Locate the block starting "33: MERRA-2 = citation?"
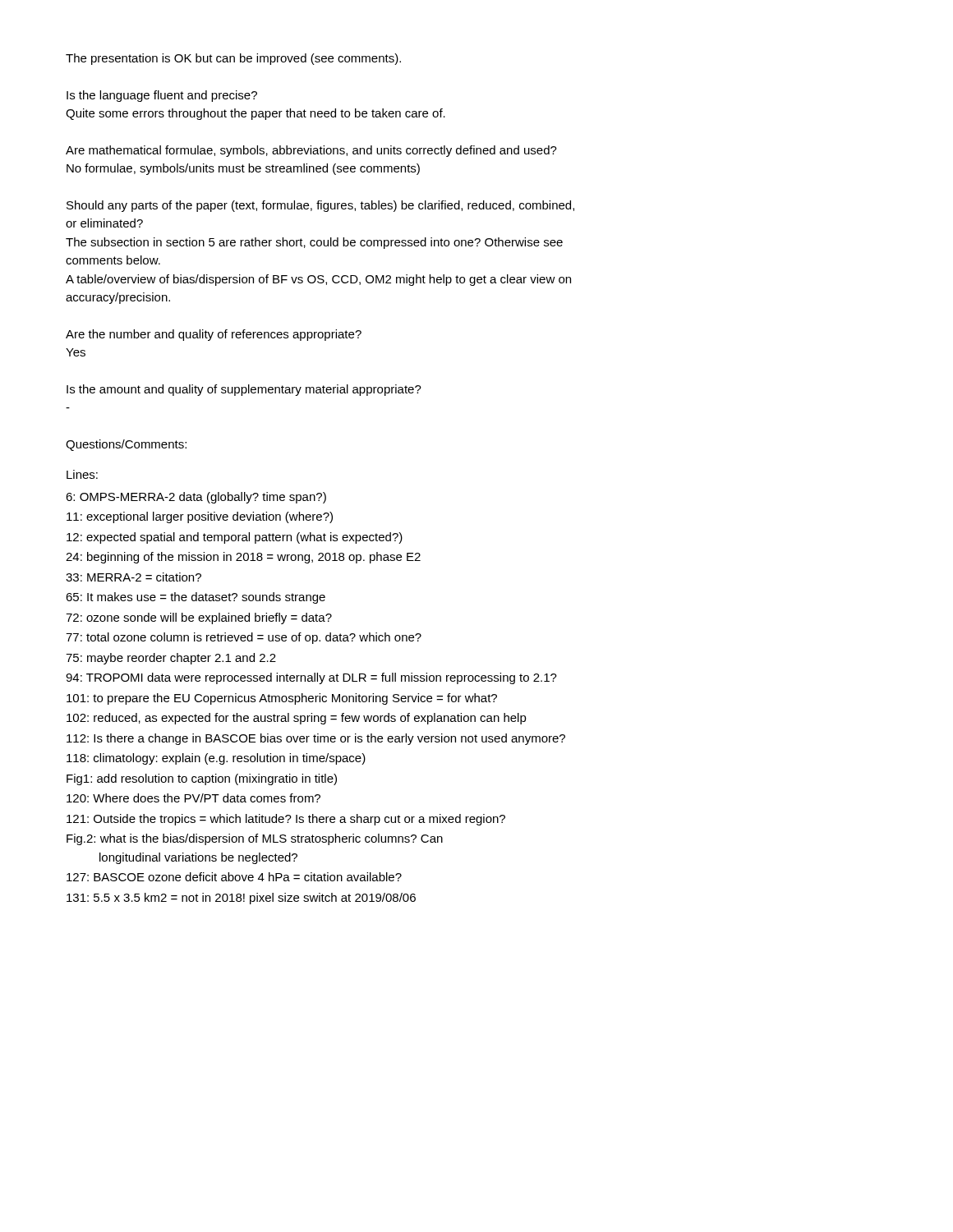 [x=134, y=577]
